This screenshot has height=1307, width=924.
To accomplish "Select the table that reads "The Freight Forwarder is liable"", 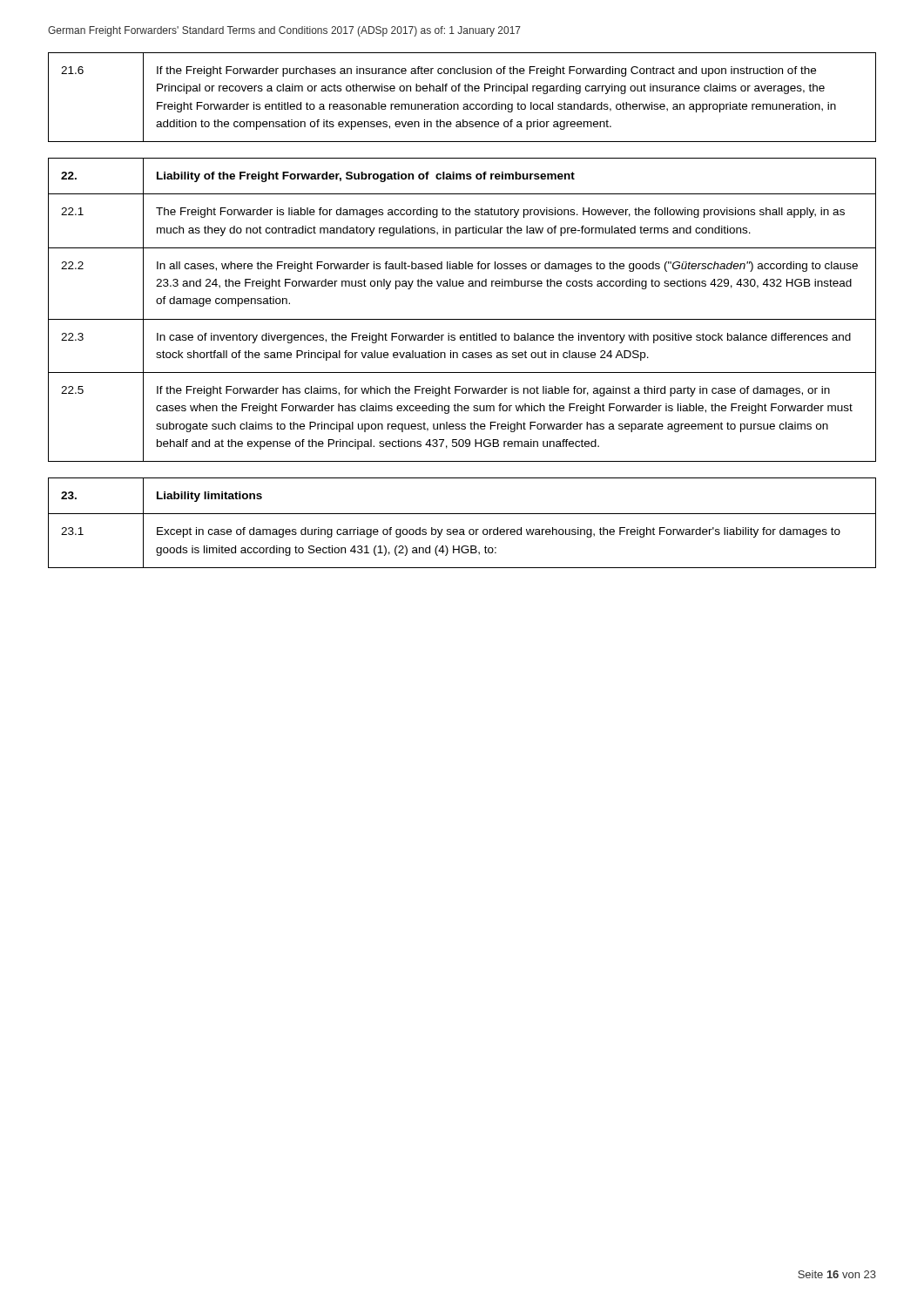I will tap(462, 310).
